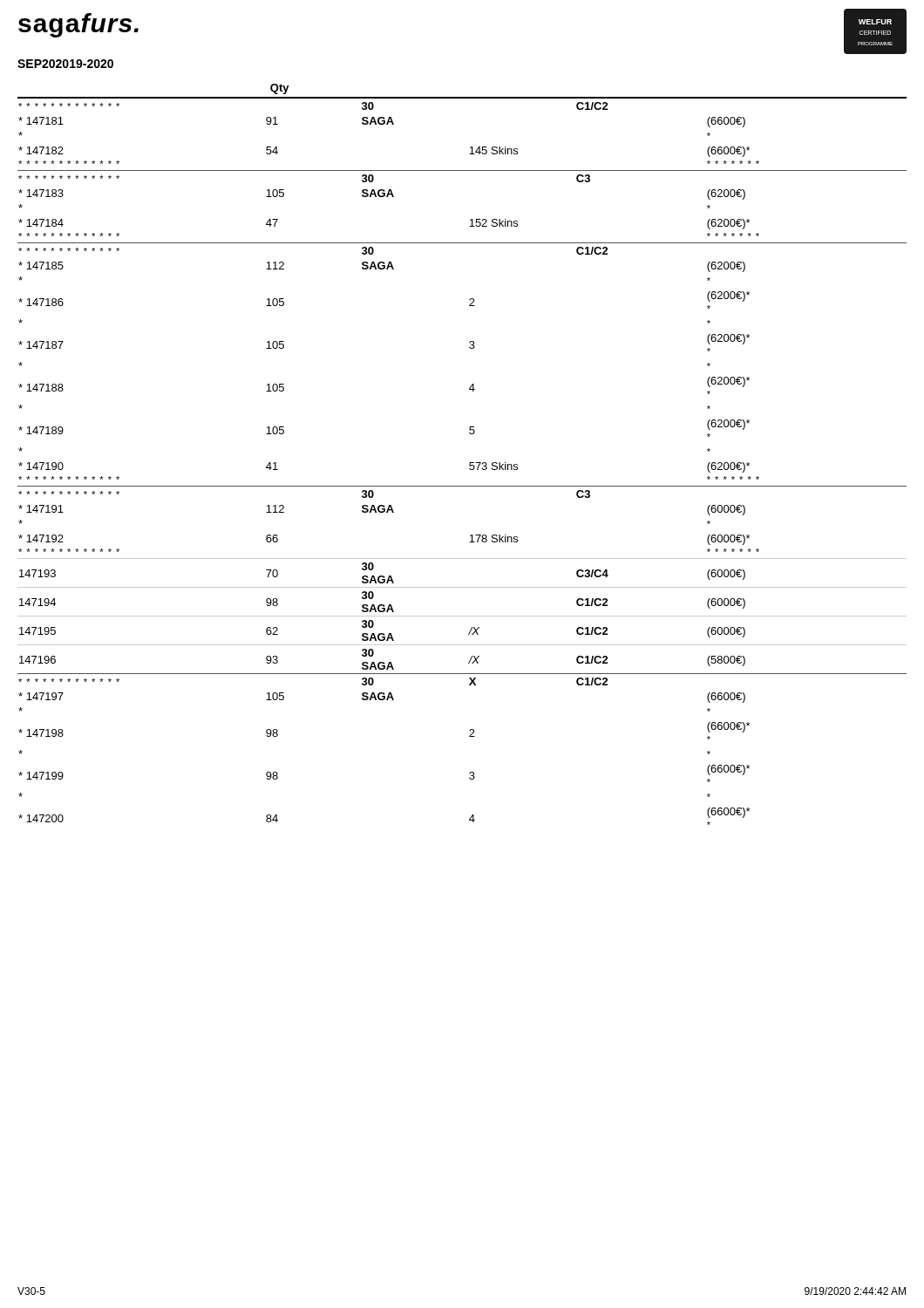Viewport: 924px width, 1308px height.
Task: Select a section header
Action: pos(66,64)
